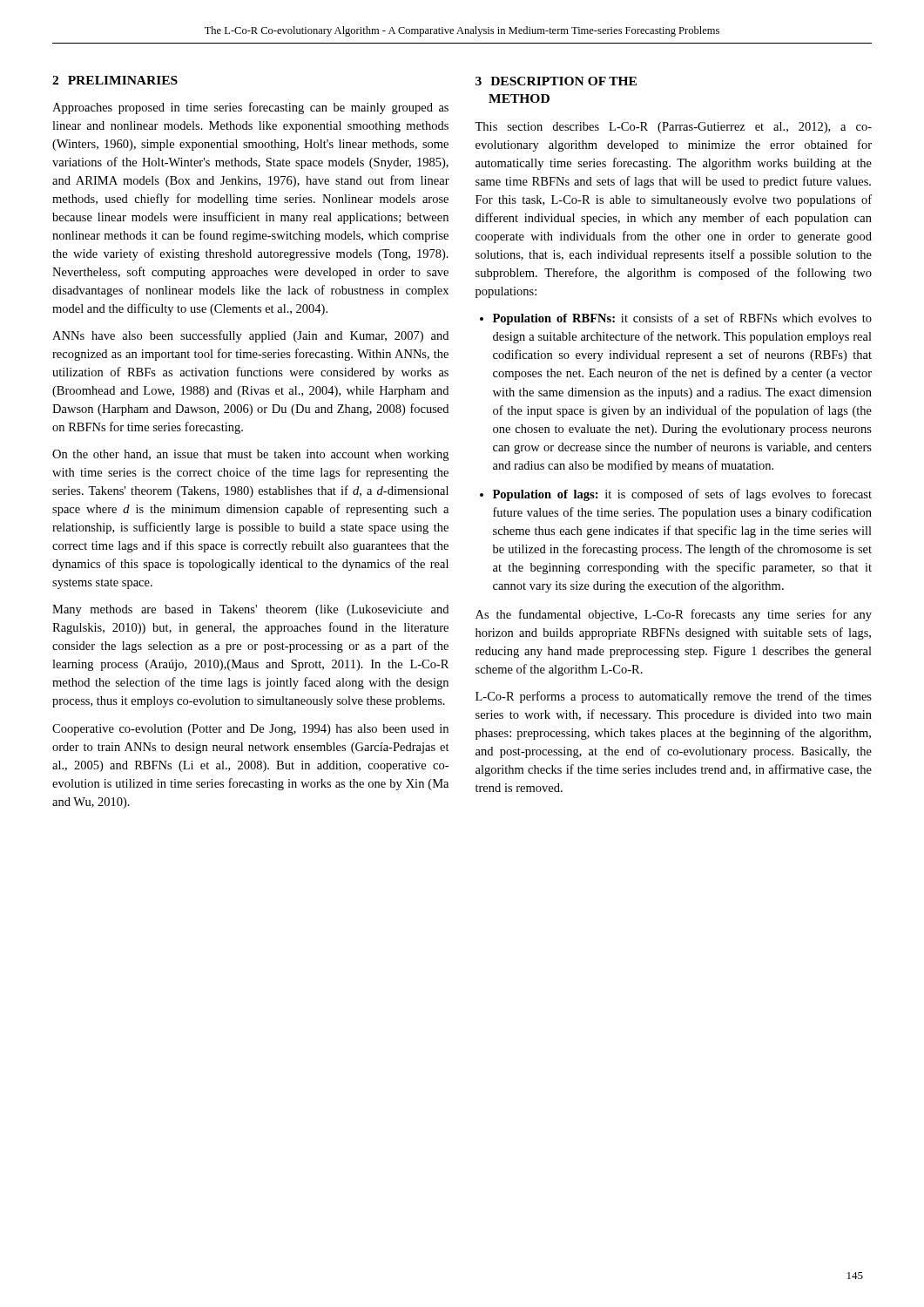Point to the text starting "L-Co-R performs a process"

[673, 742]
